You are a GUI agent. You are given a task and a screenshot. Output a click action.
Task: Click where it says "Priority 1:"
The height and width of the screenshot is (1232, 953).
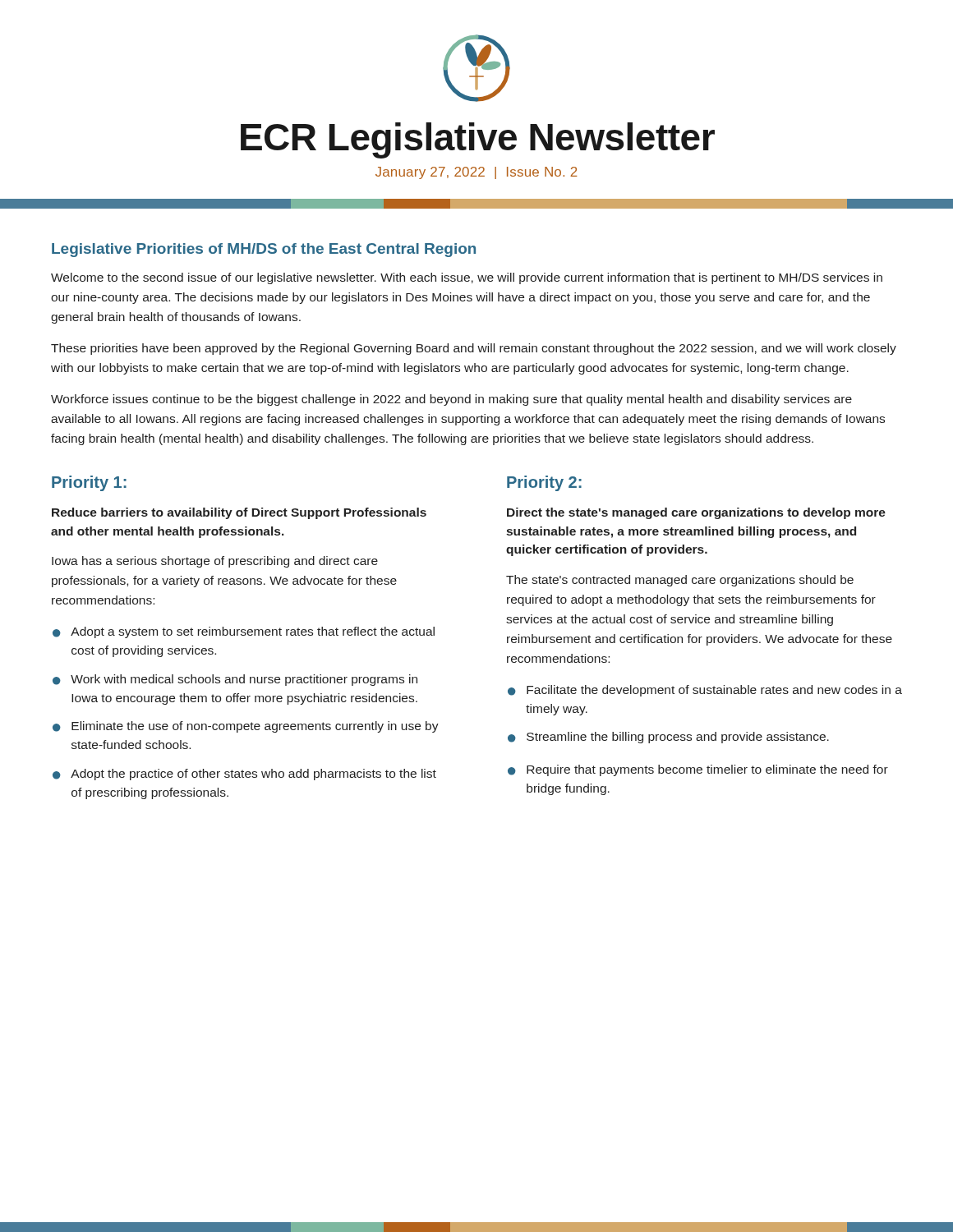tap(89, 482)
